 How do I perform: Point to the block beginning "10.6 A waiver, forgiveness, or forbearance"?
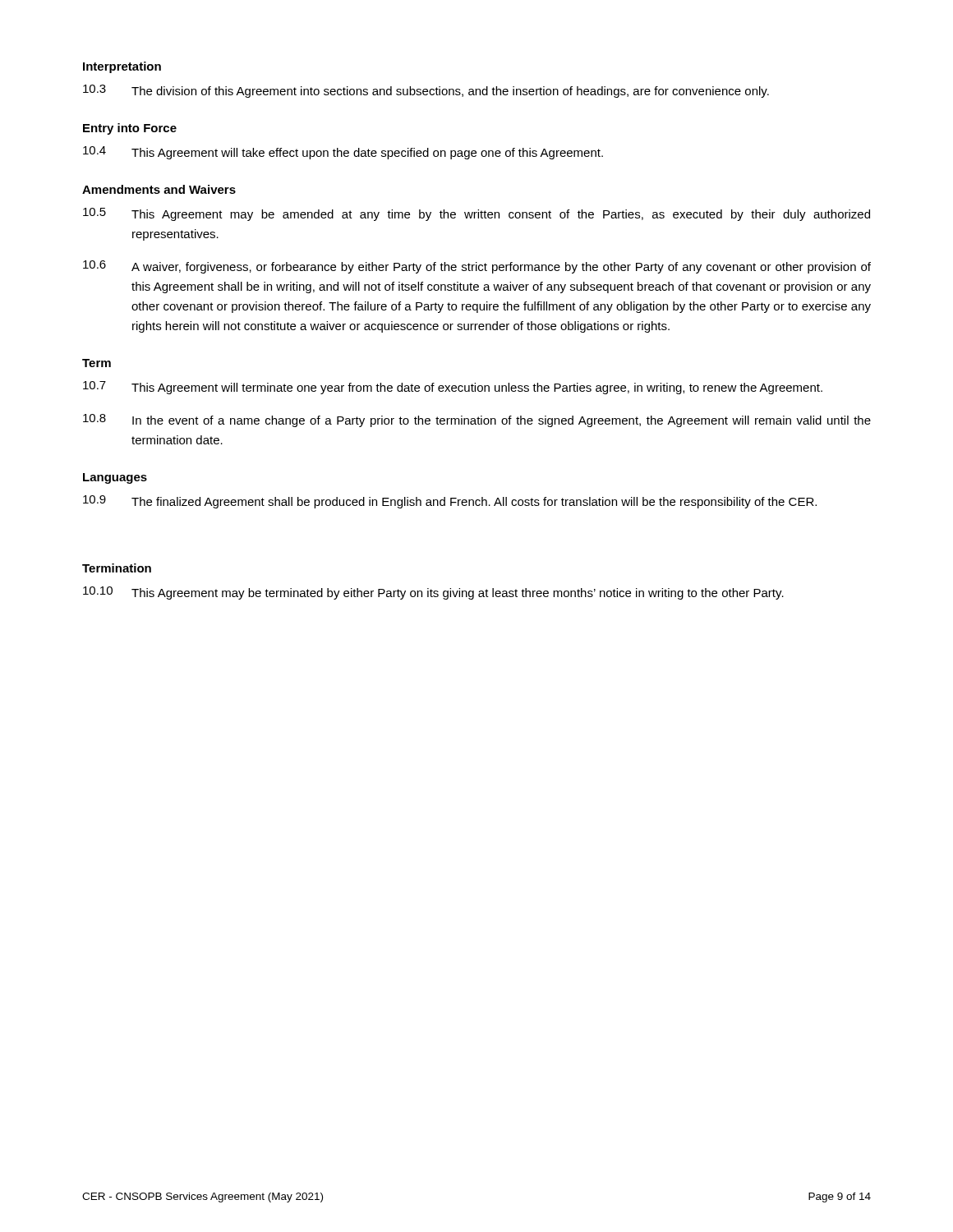pos(476,297)
